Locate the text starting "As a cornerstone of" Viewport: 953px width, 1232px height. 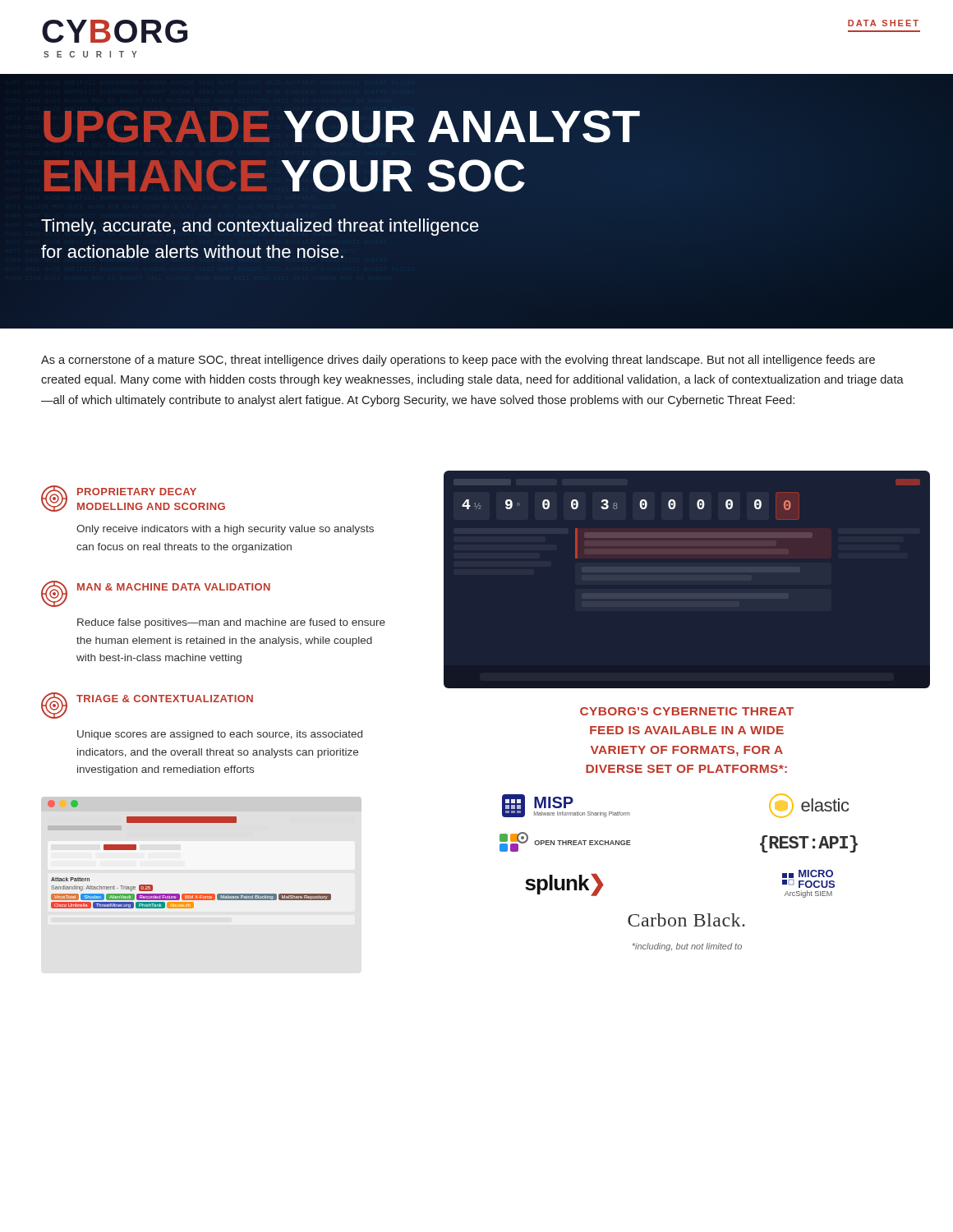(x=472, y=380)
